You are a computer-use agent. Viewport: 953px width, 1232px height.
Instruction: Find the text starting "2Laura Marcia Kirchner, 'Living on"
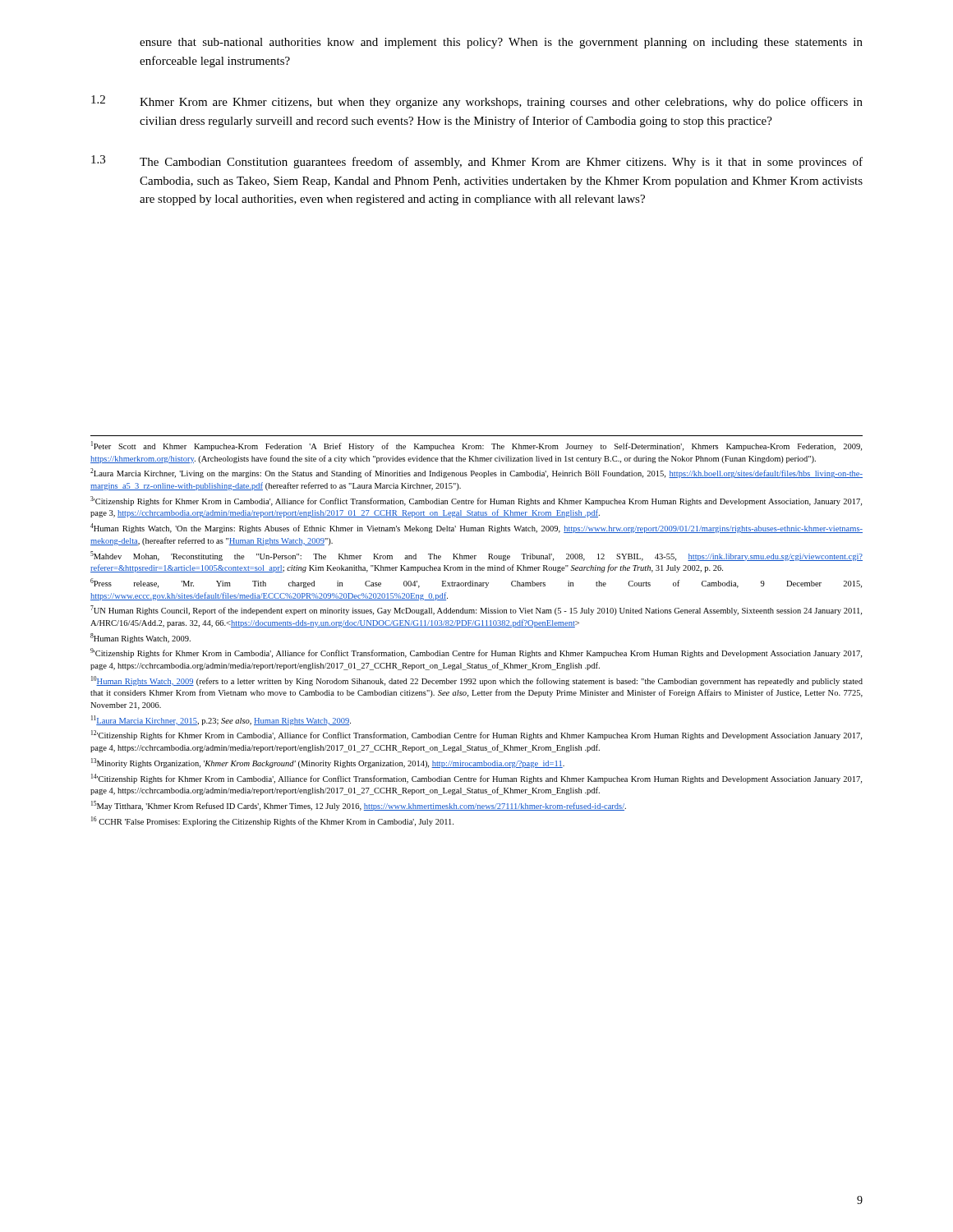[x=476, y=479]
